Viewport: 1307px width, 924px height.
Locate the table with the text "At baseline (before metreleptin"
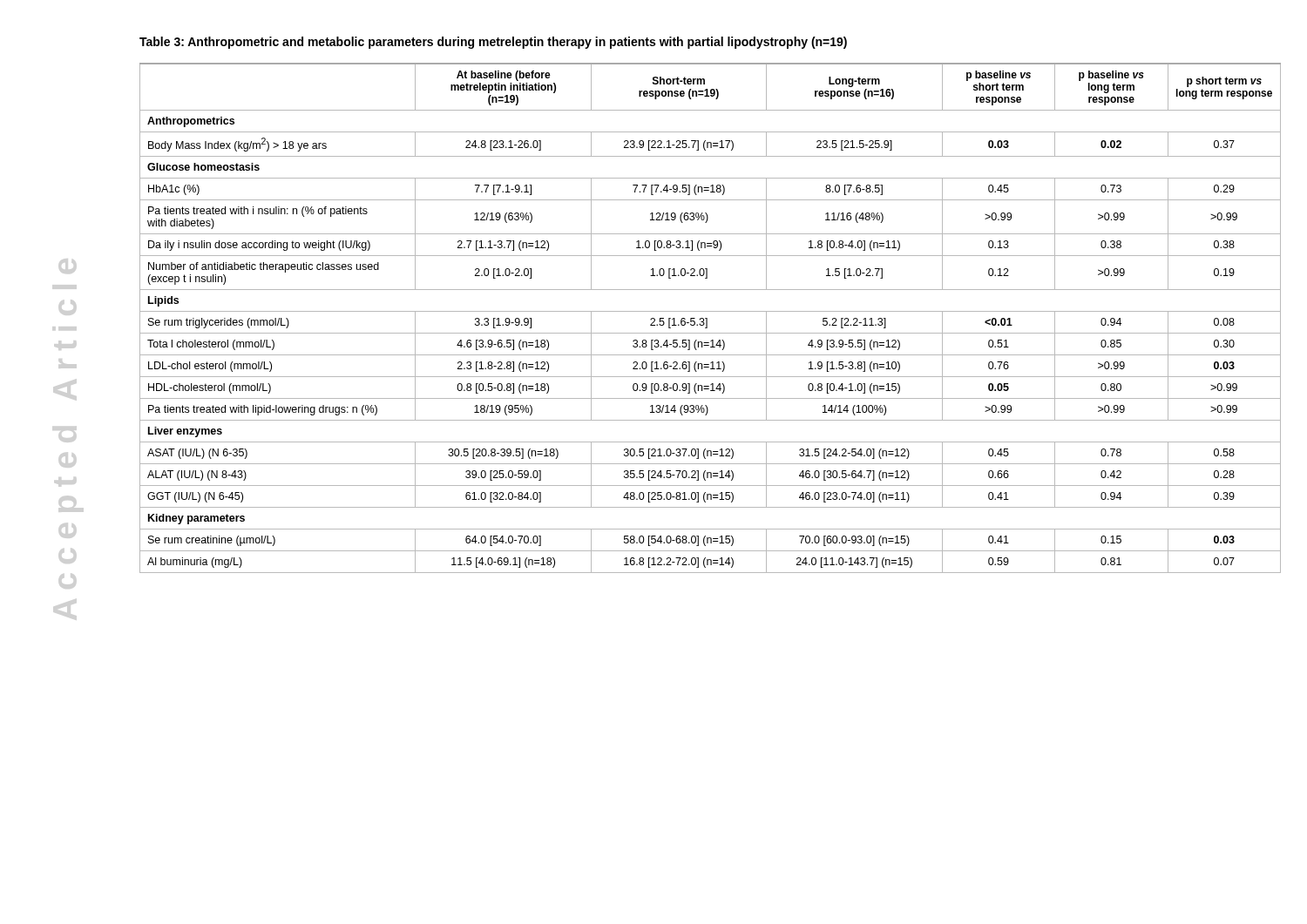pyautogui.click(x=710, y=318)
